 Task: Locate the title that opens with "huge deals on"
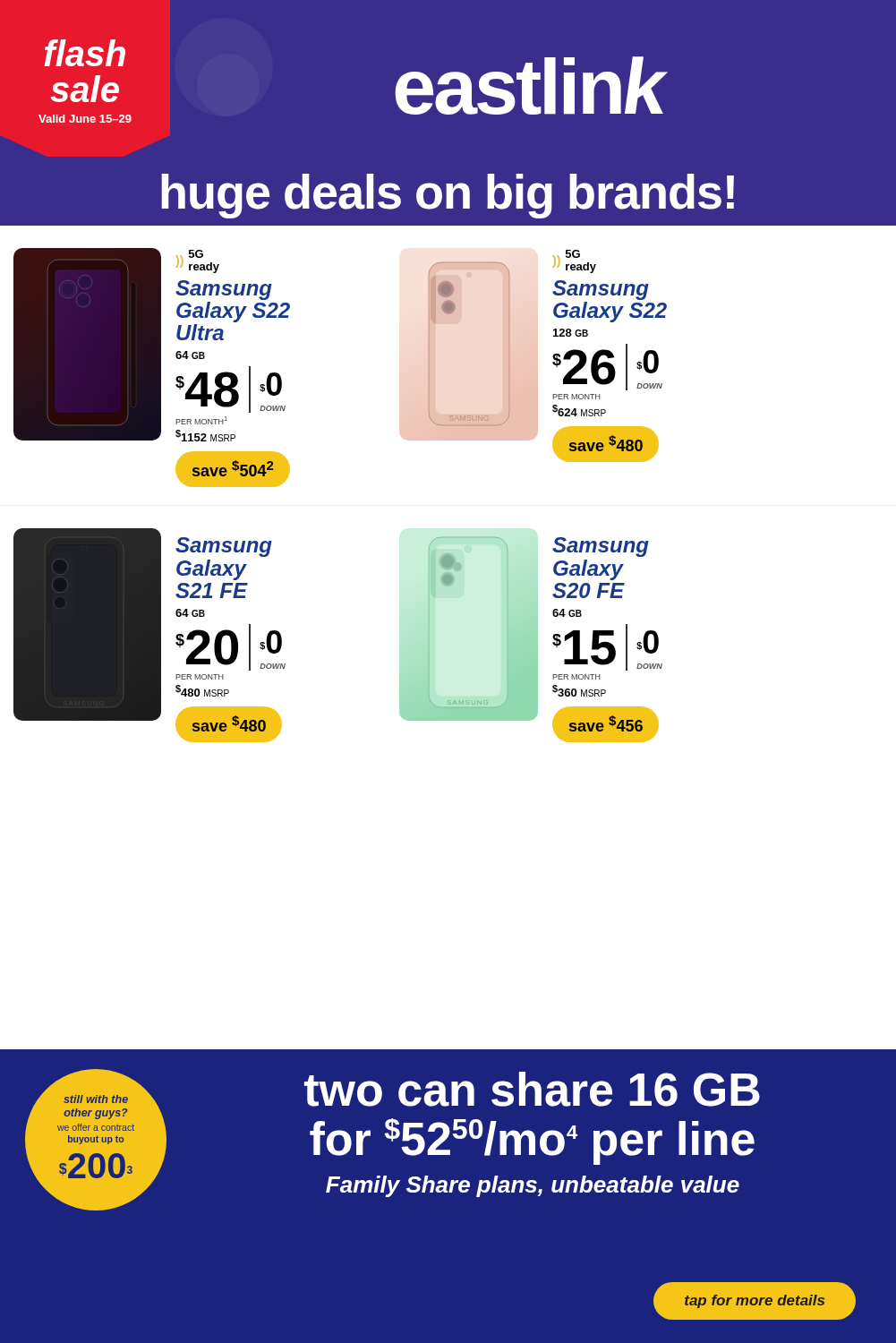(448, 191)
